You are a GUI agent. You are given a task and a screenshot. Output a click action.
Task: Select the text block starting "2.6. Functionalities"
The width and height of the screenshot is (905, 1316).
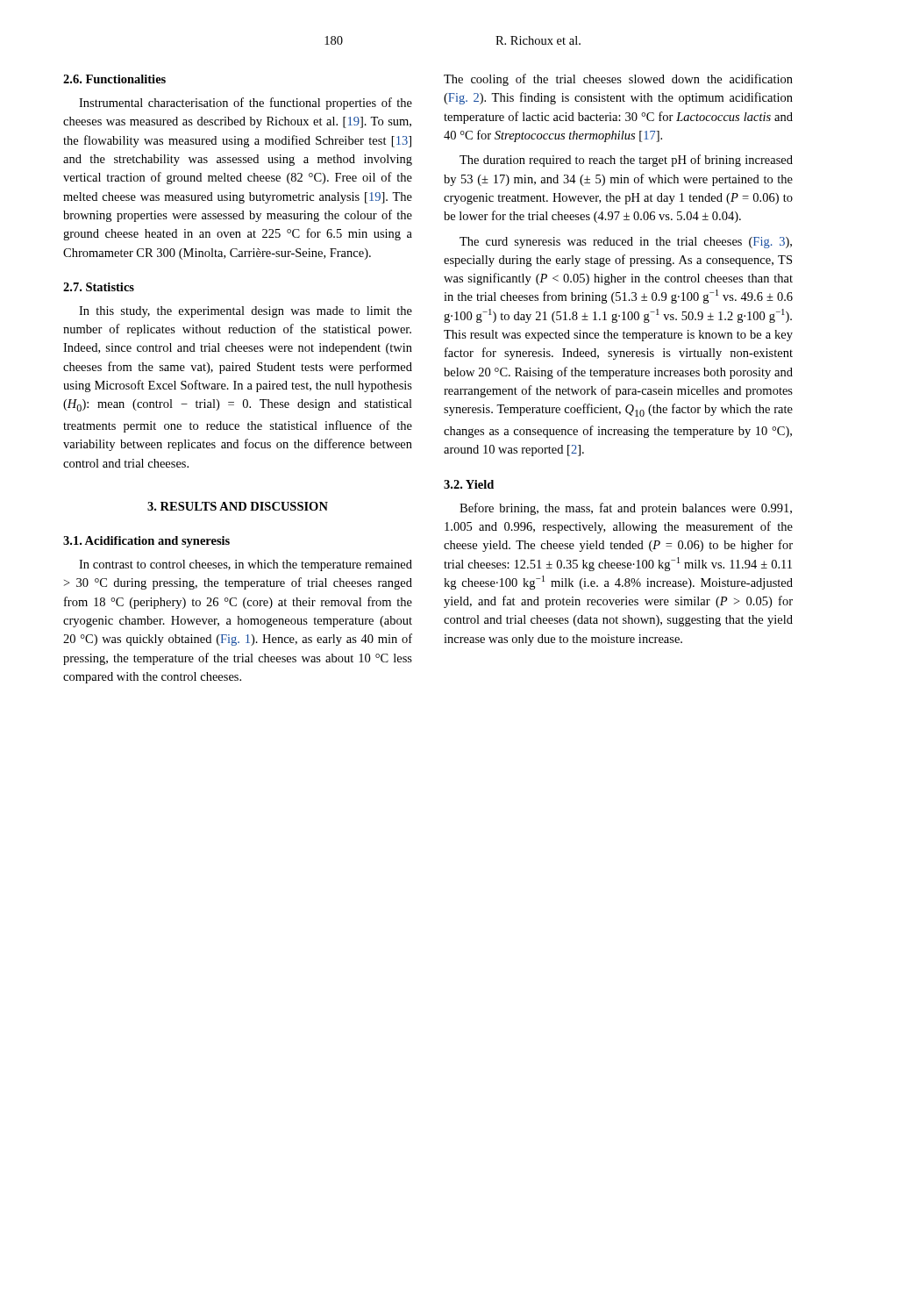tap(115, 79)
